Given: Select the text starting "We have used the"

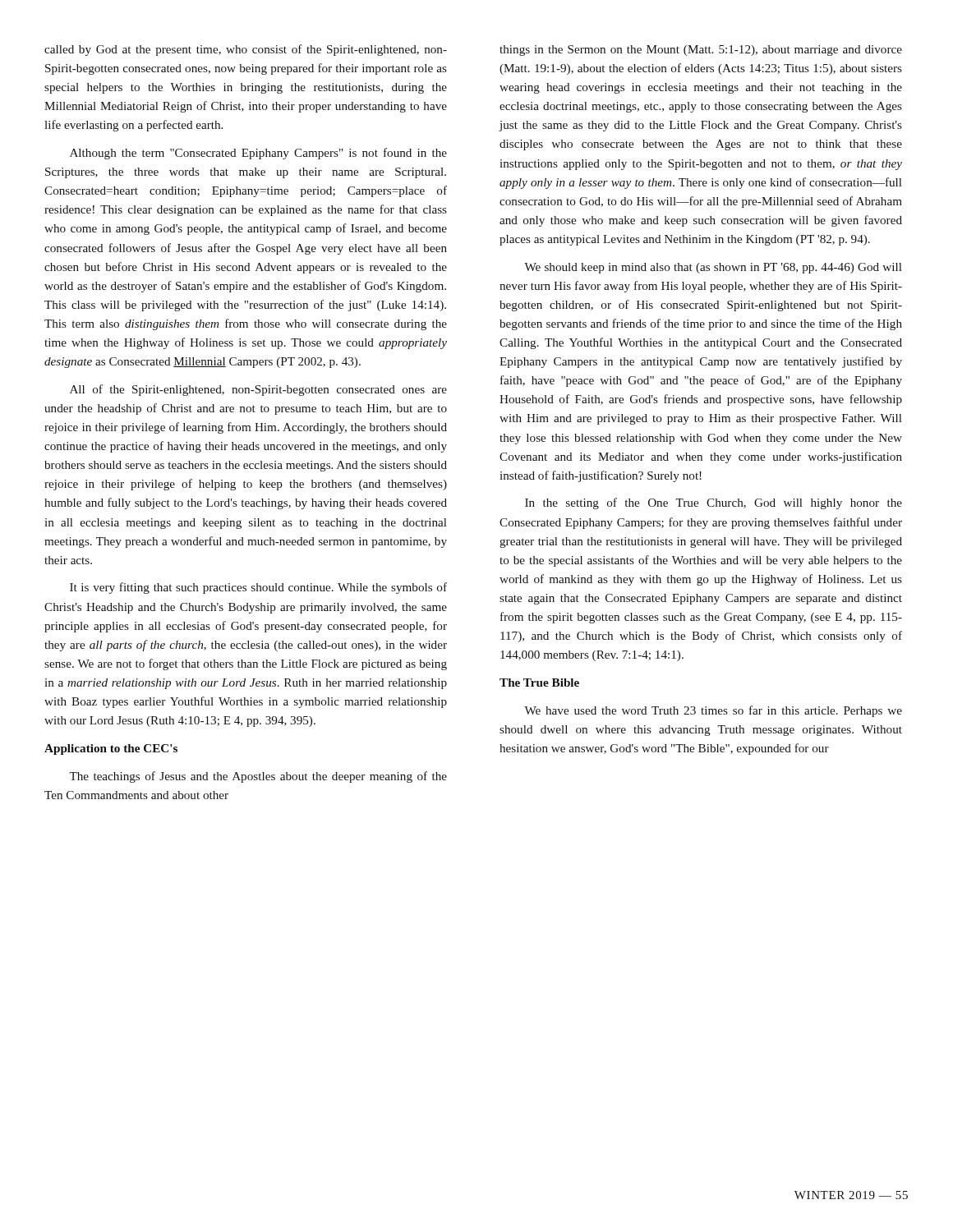Looking at the screenshot, I should pos(701,729).
